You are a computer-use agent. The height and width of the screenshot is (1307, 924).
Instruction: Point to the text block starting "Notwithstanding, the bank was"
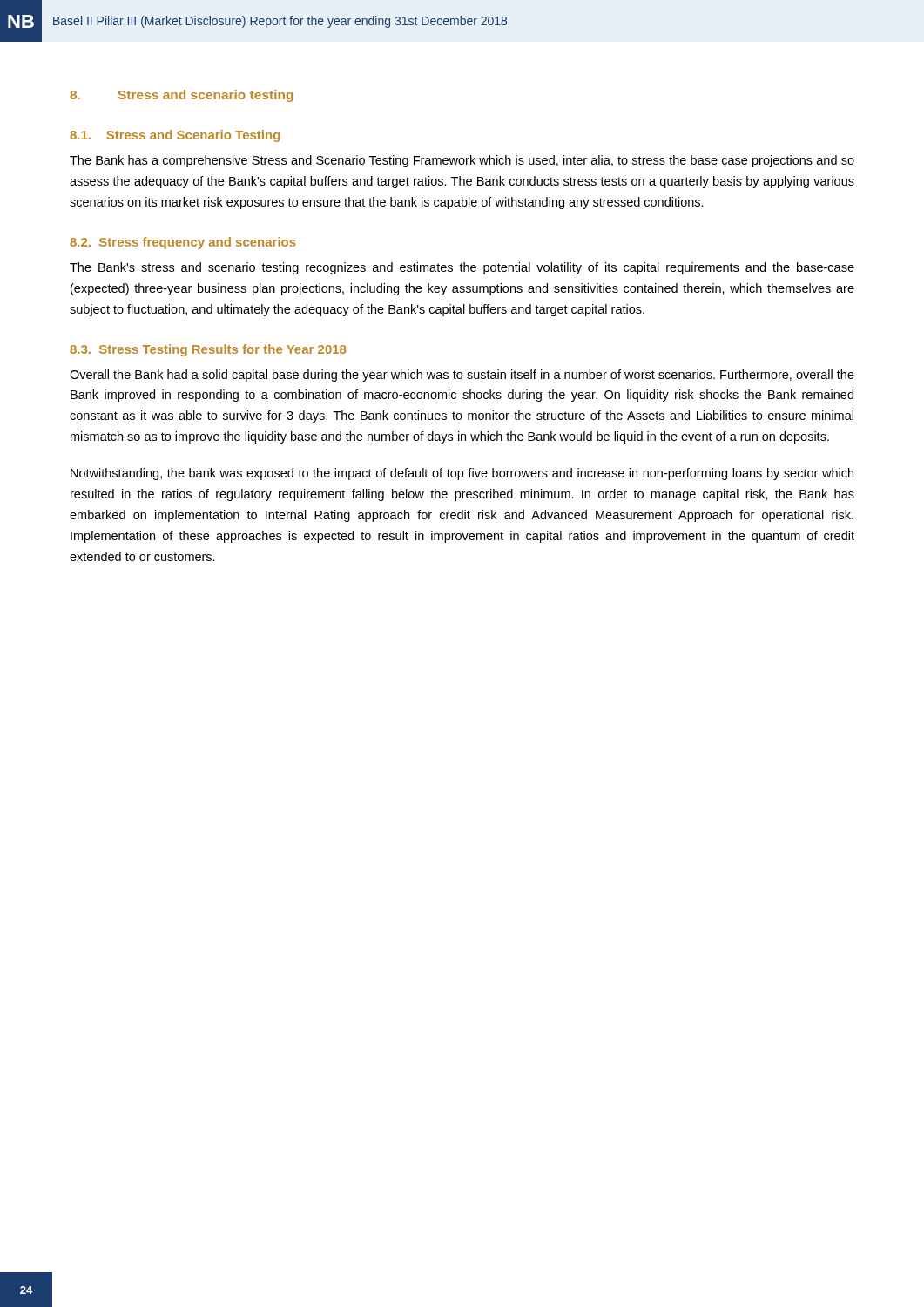462,515
